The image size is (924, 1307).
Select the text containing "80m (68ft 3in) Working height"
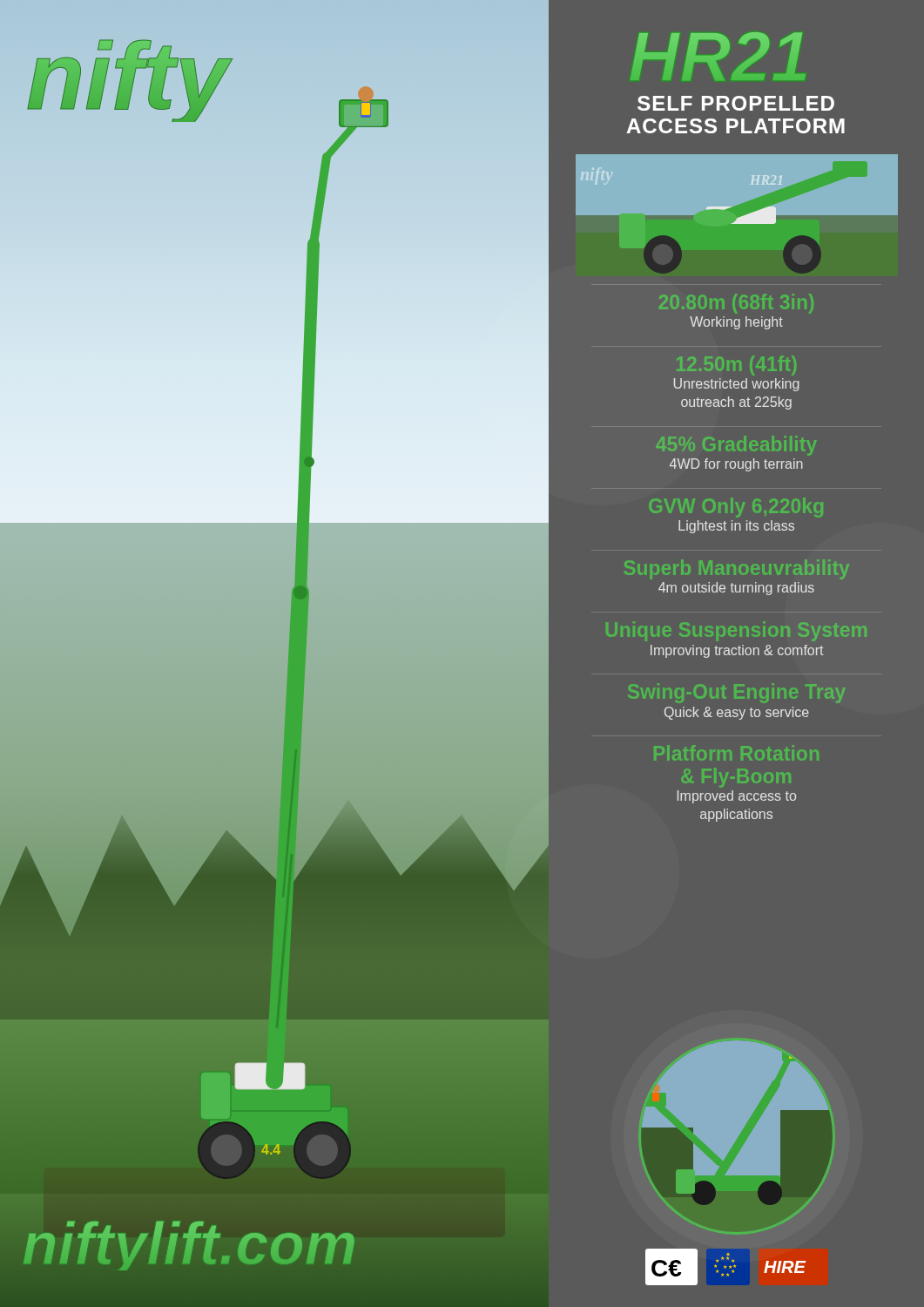(x=736, y=312)
